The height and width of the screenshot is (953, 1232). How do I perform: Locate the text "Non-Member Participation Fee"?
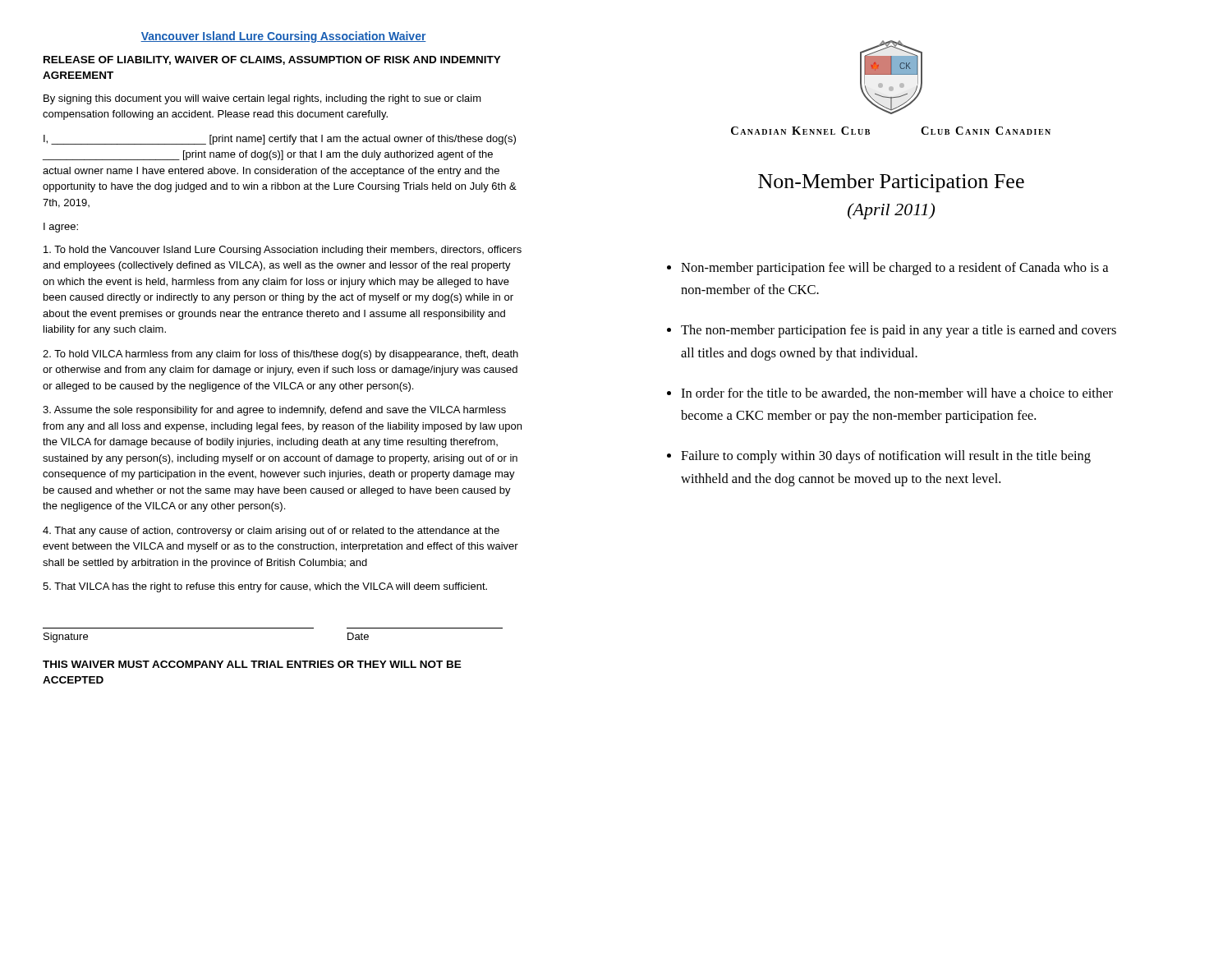(891, 181)
